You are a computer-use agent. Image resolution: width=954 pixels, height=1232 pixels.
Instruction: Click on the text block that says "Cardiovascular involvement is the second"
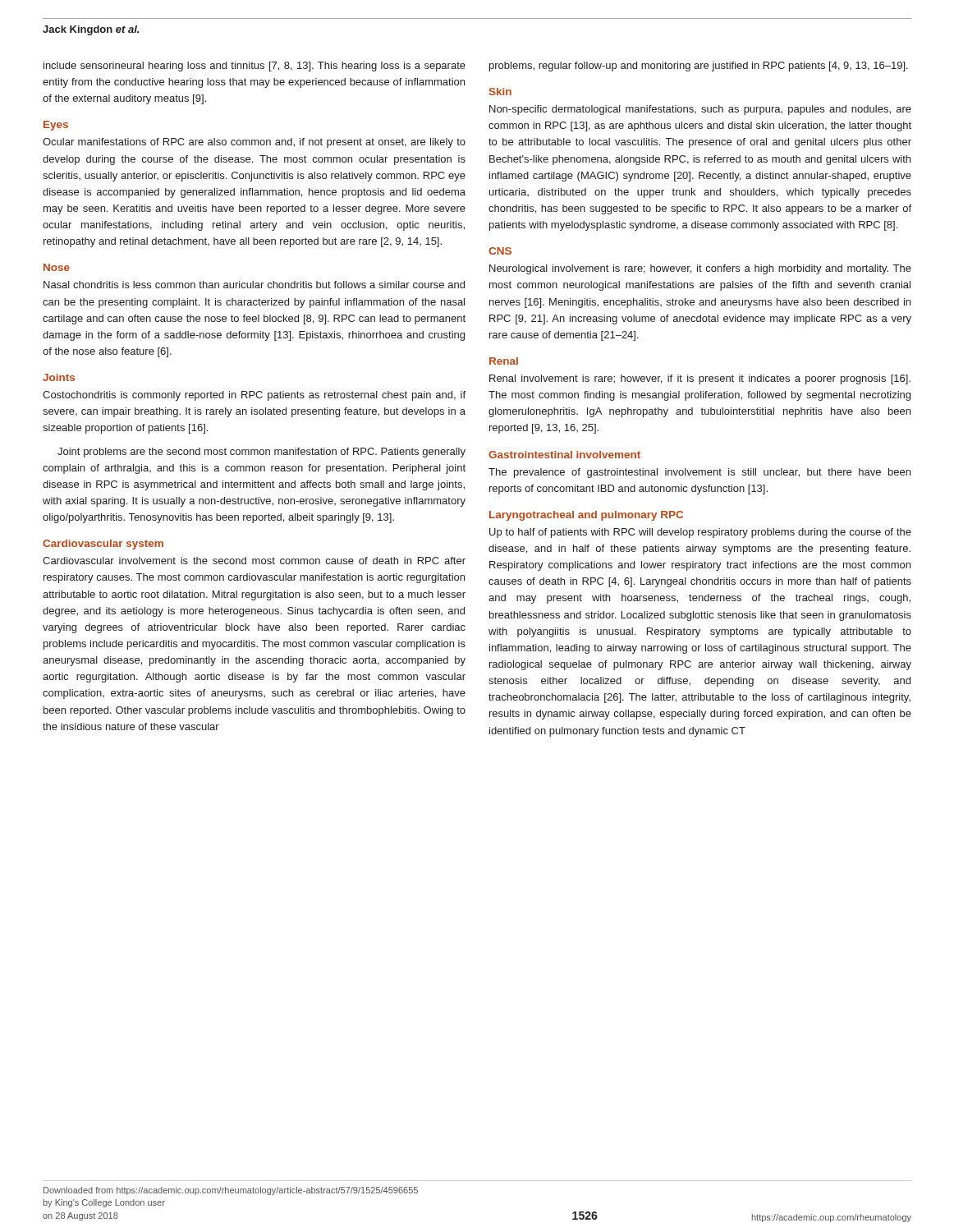254,644
